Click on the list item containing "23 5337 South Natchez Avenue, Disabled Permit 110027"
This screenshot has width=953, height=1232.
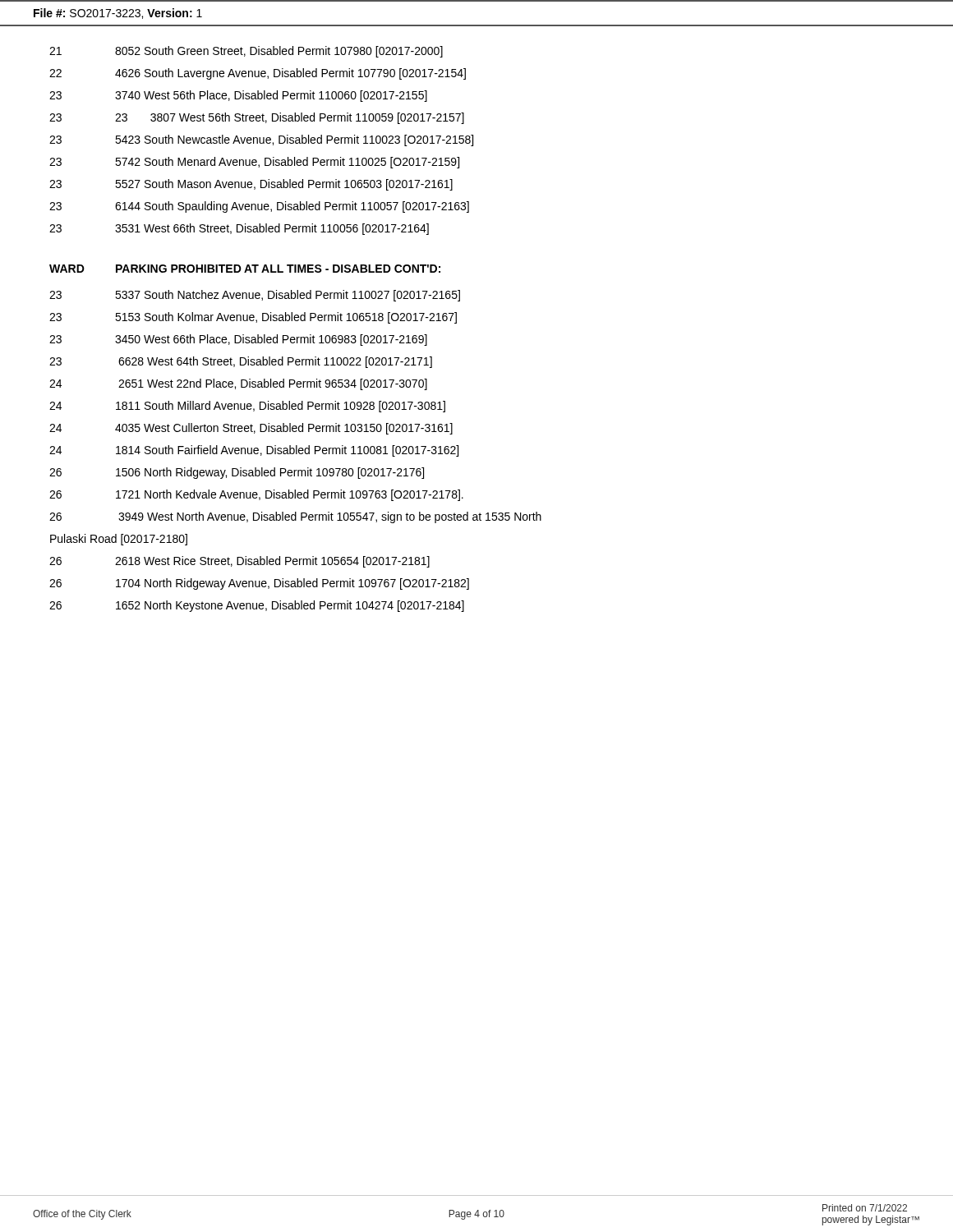255,296
